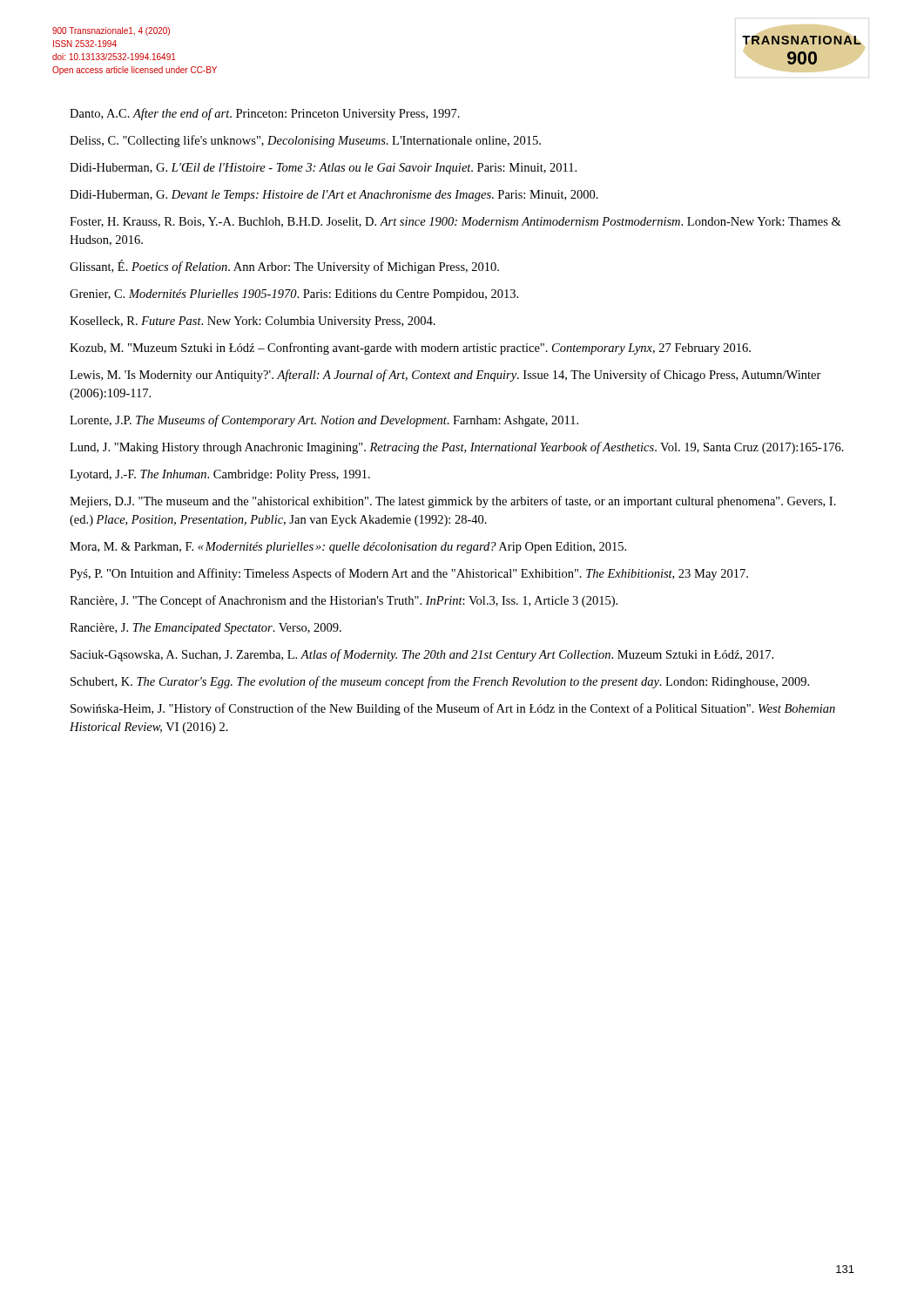Point to the block beginning "Deliss, C. "Collecting"
Image resolution: width=924 pixels, height=1307 pixels.
pos(306,140)
